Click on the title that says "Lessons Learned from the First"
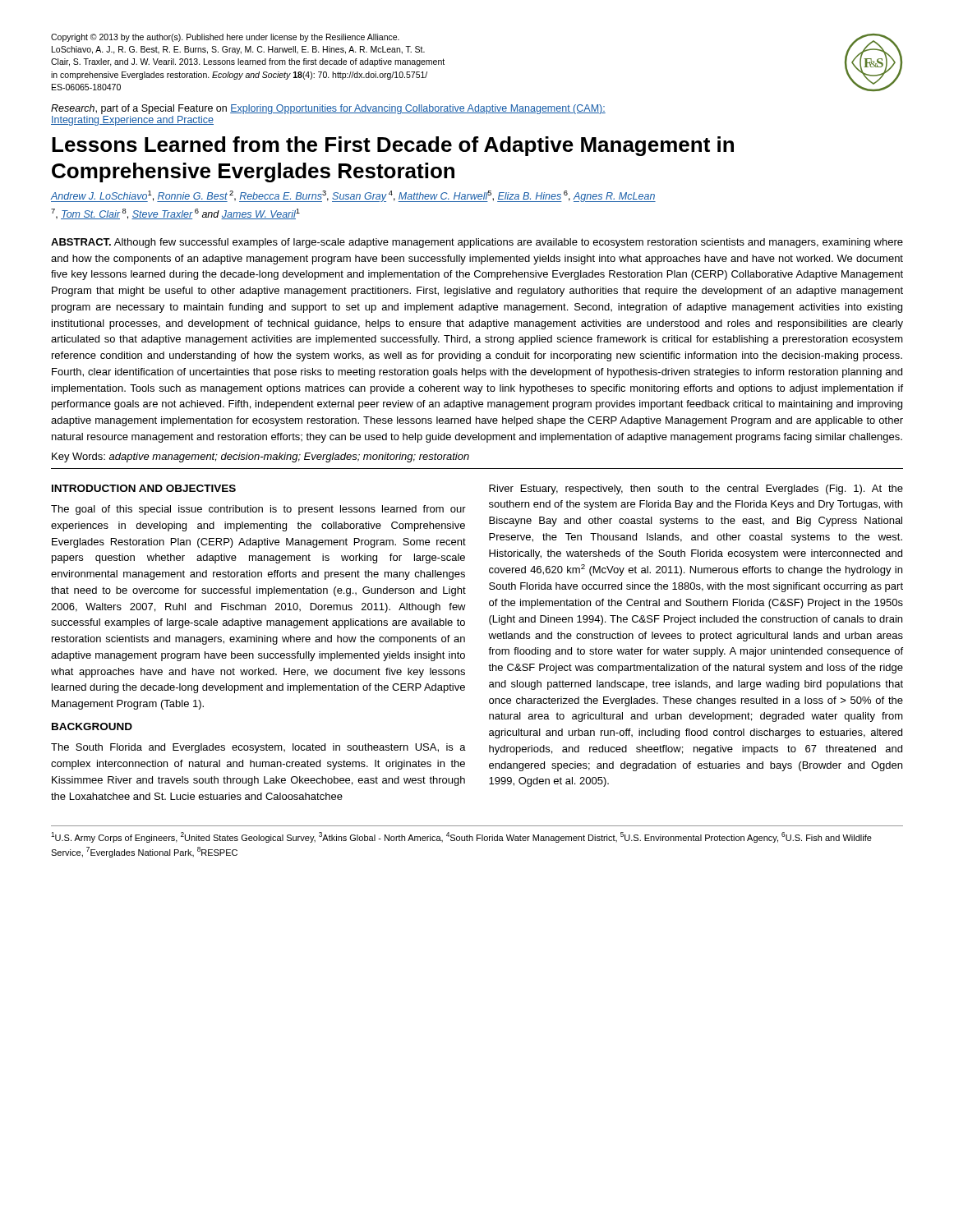954x1232 pixels. (x=477, y=158)
